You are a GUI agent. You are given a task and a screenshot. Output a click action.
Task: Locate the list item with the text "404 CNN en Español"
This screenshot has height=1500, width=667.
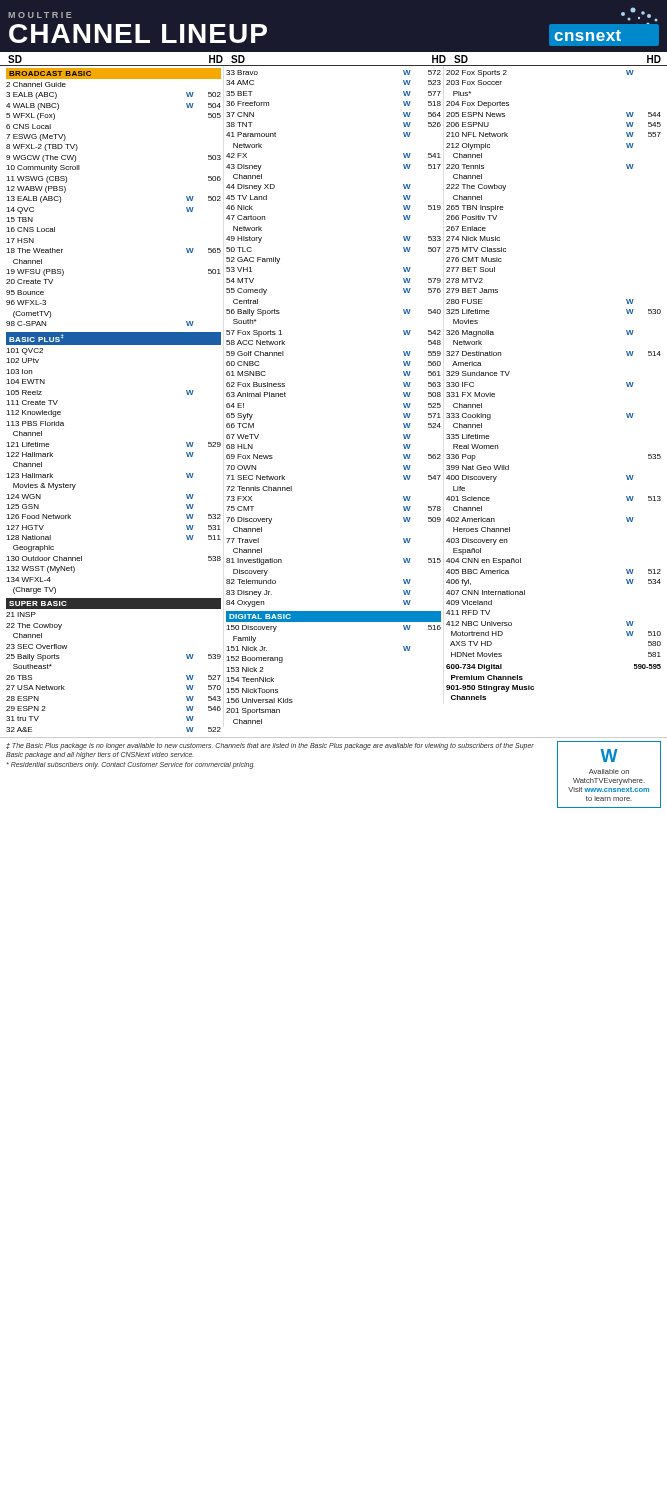click(484, 562)
